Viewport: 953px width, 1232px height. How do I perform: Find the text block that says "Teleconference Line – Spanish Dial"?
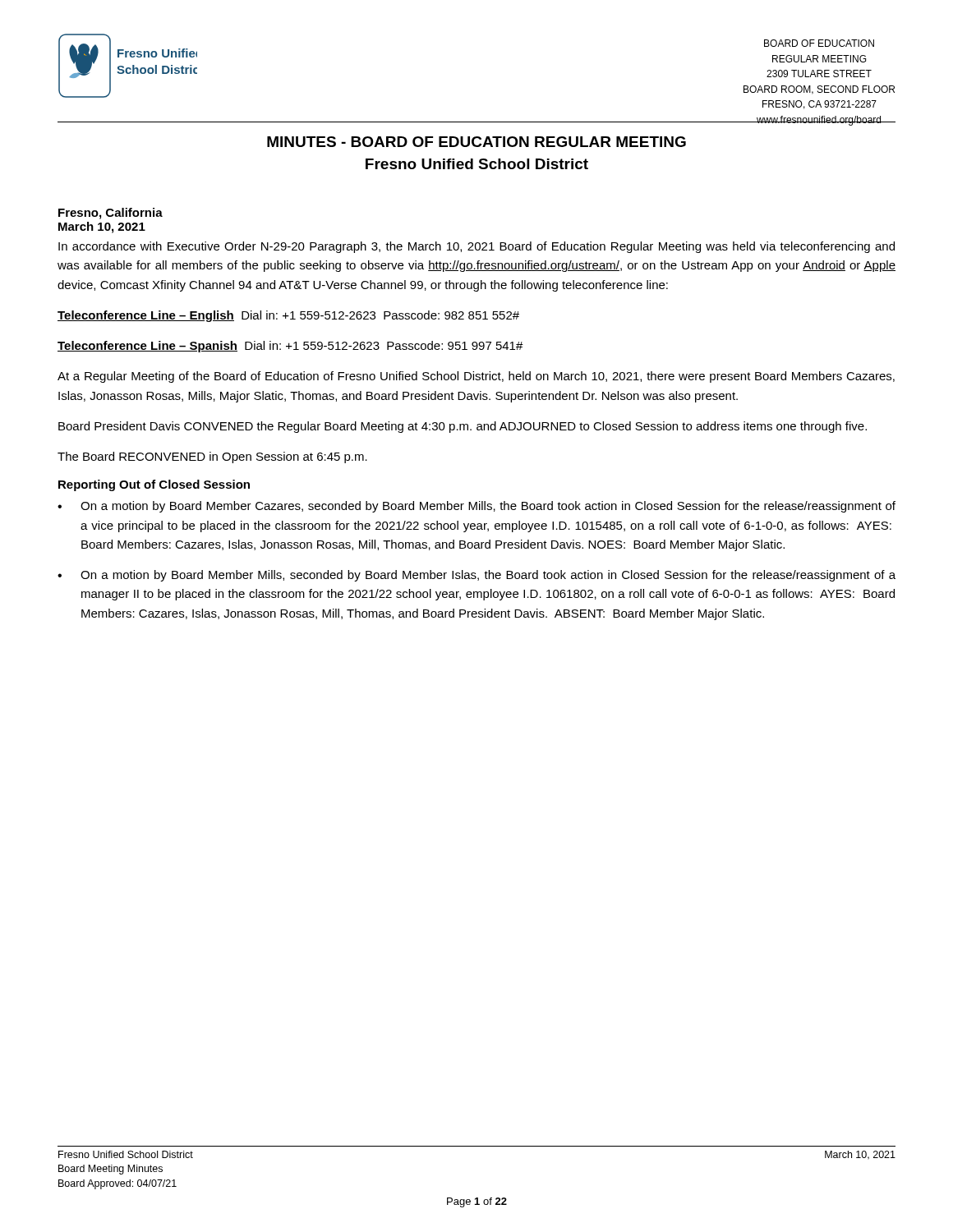tap(290, 345)
